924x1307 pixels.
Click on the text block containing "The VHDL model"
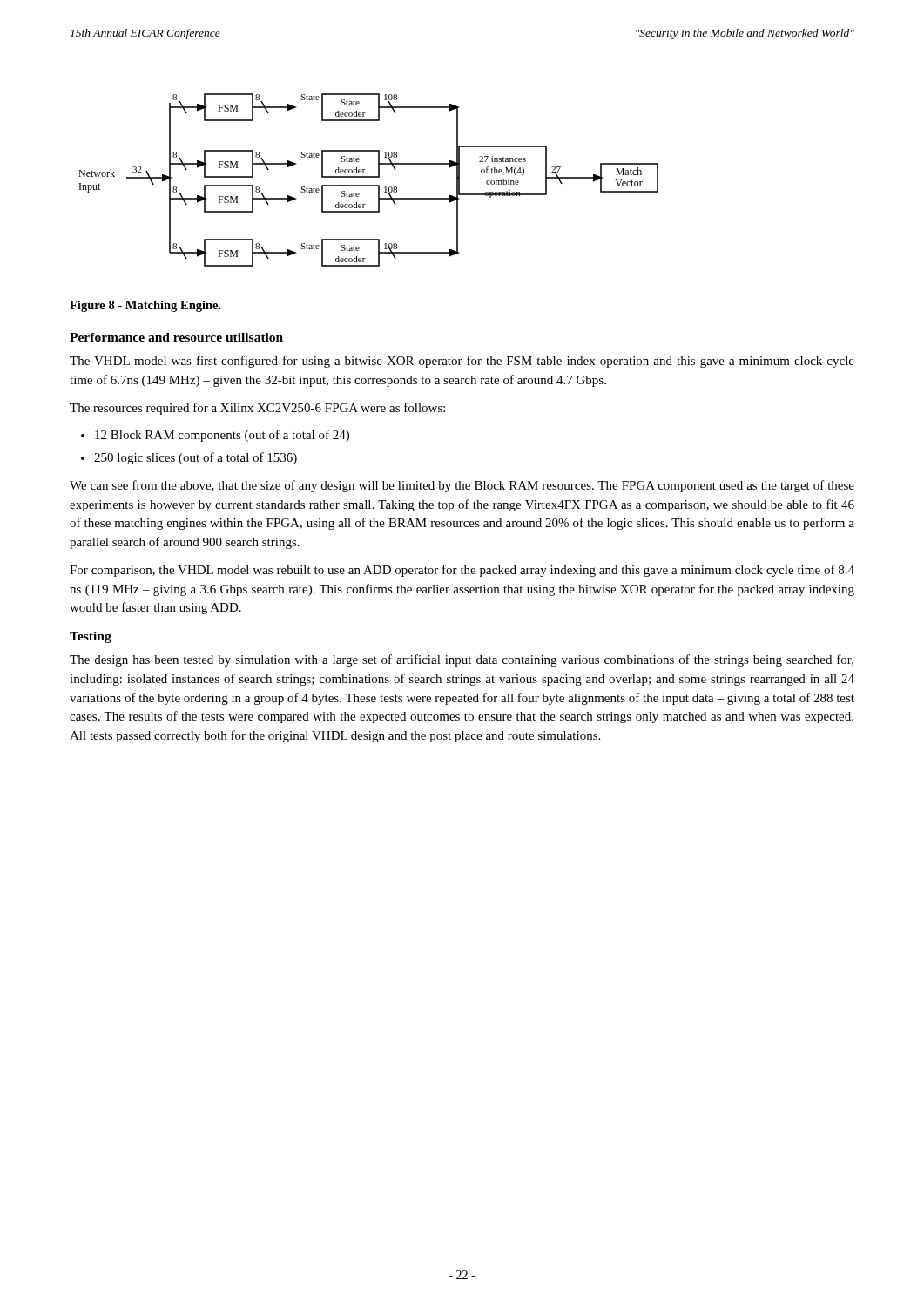(x=462, y=371)
